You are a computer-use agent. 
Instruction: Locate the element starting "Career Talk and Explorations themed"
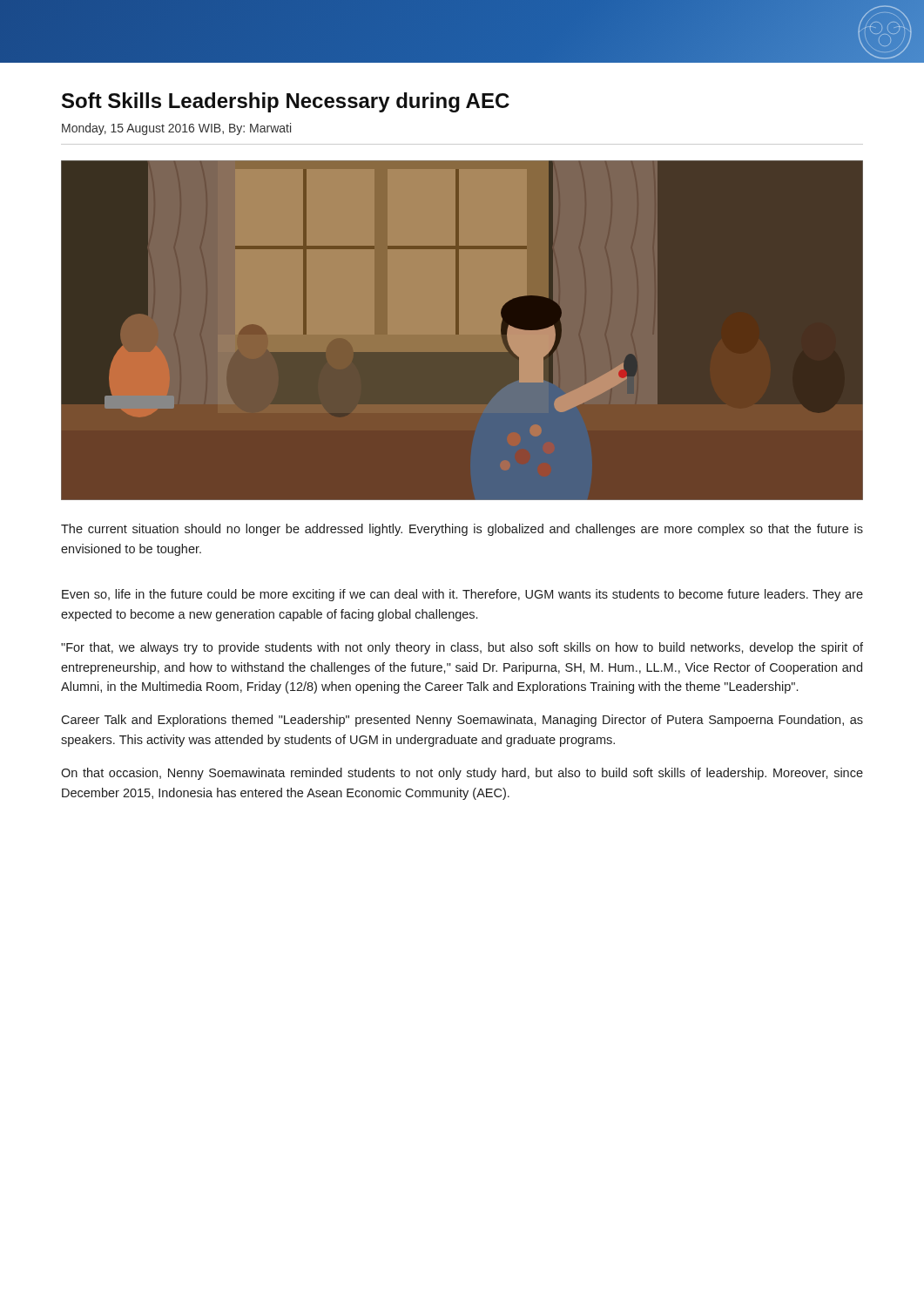462,730
